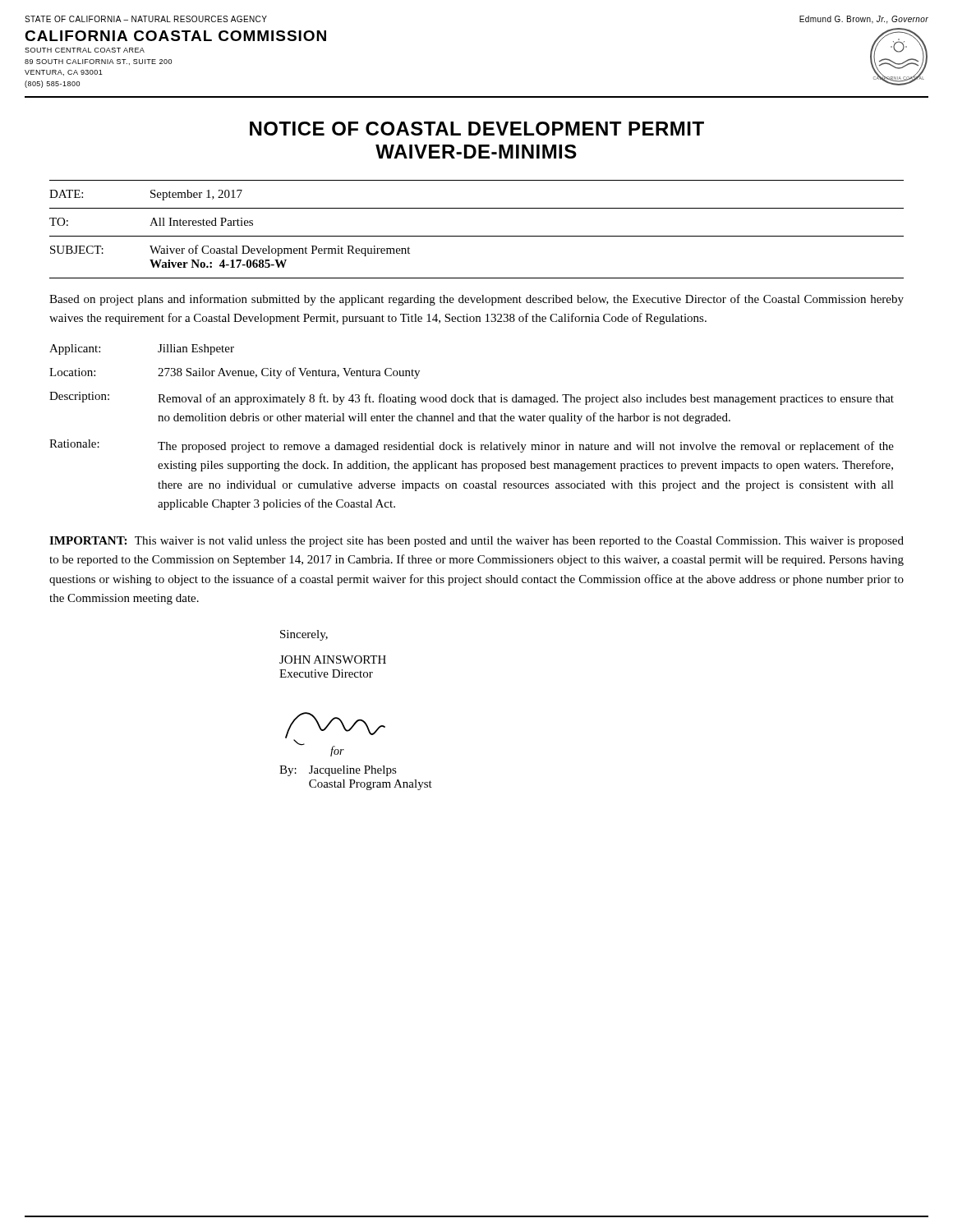953x1232 pixels.
Task: Select the text block containing "Based on project plans and"
Action: point(476,308)
